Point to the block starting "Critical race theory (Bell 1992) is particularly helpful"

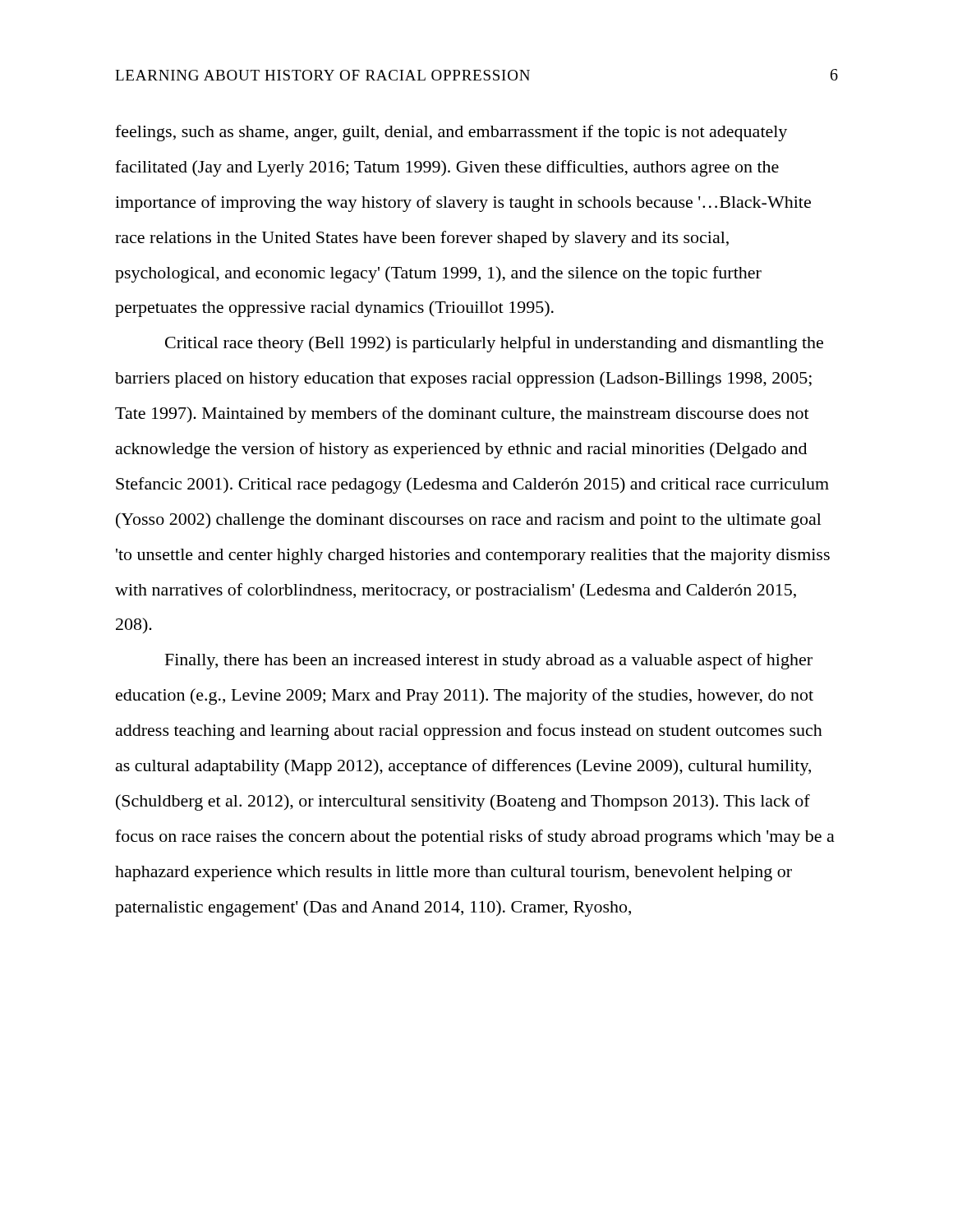(x=476, y=484)
